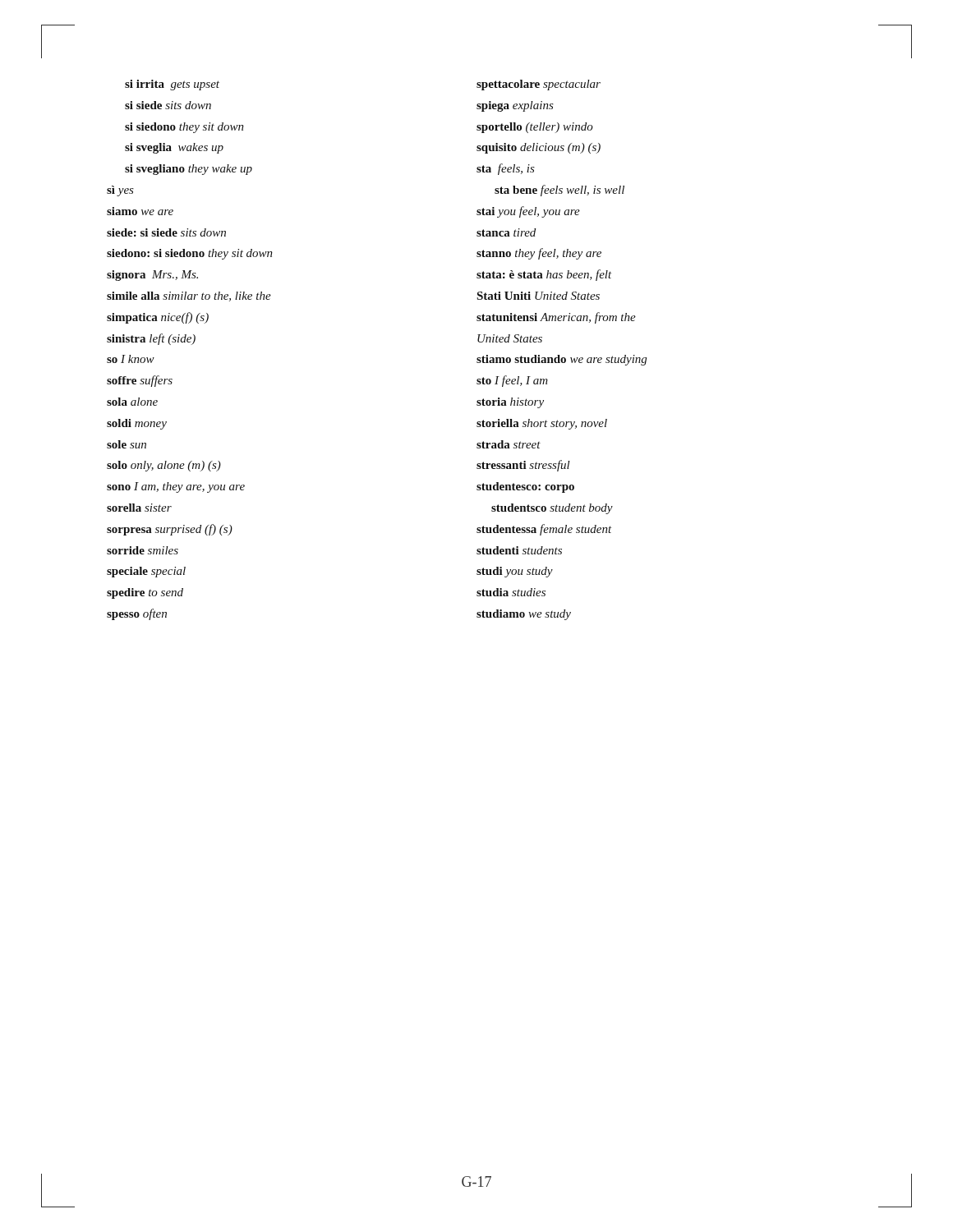Find "soffre suffers" on this page
953x1232 pixels.
click(140, 380)
